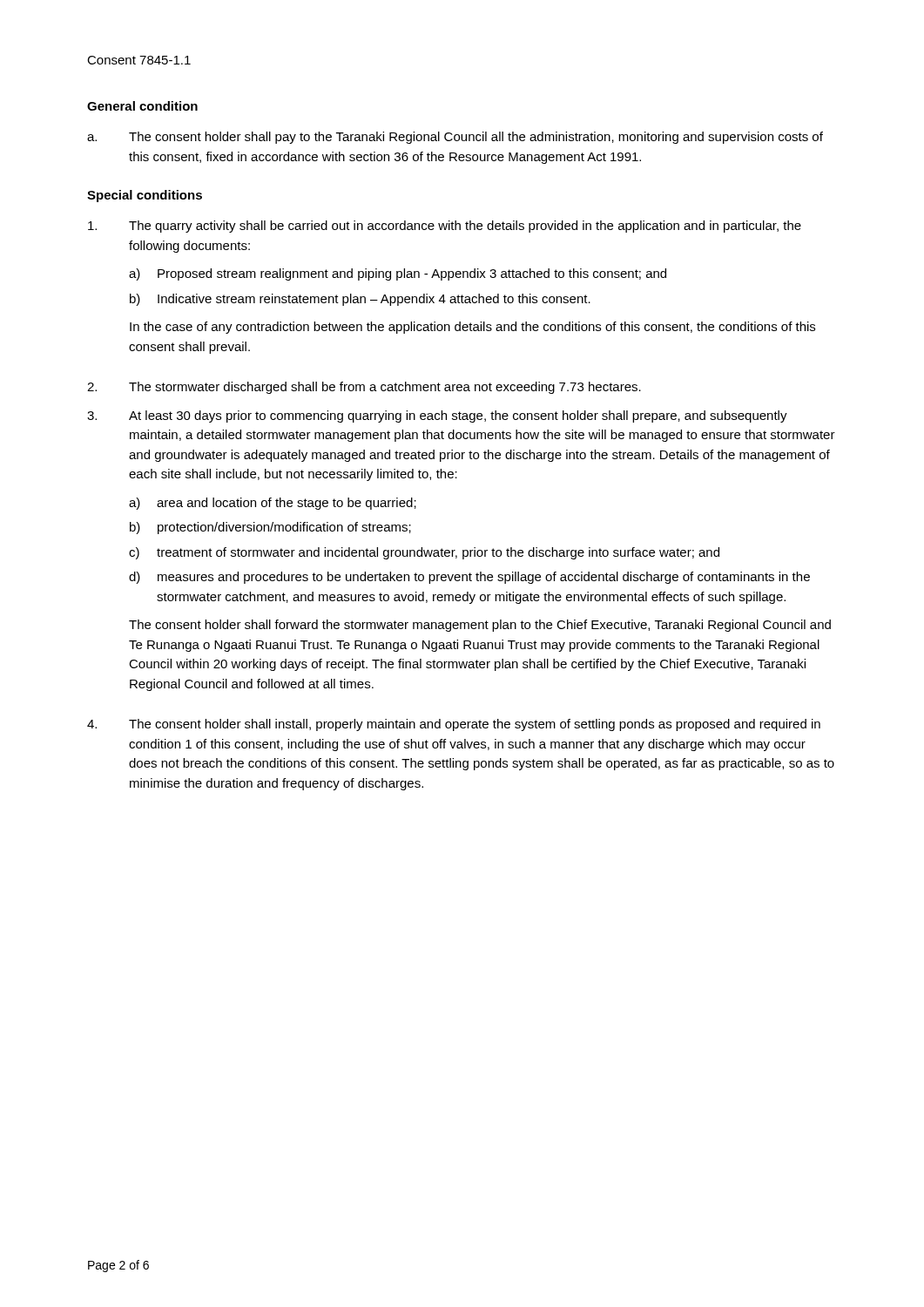Click where it says "General condition"
The height and width of the screenshot is (1307, 924).
pyautogui.click(x=143, y=106)
